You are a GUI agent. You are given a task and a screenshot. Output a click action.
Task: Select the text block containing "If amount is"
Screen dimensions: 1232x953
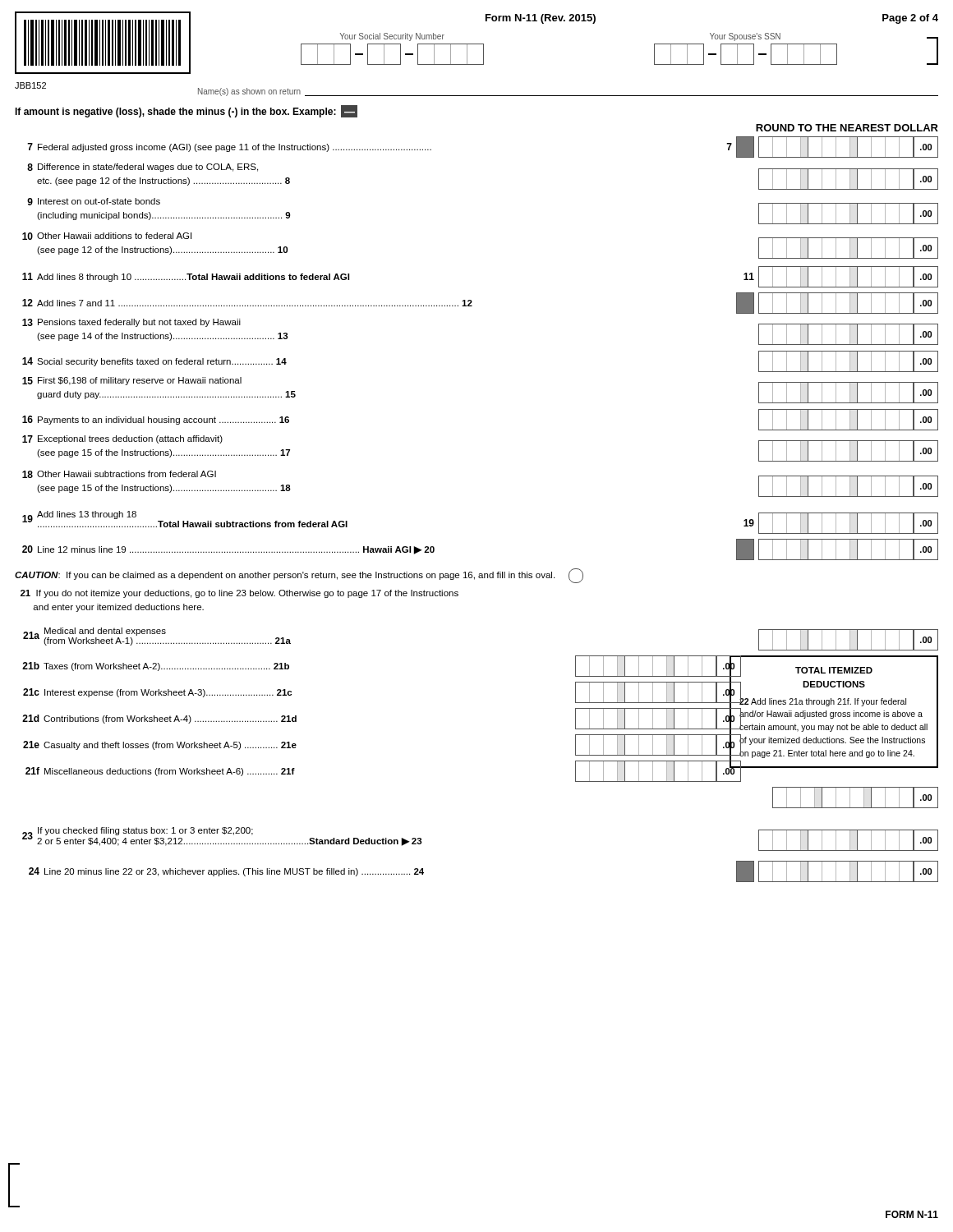(x=186, y=111)
